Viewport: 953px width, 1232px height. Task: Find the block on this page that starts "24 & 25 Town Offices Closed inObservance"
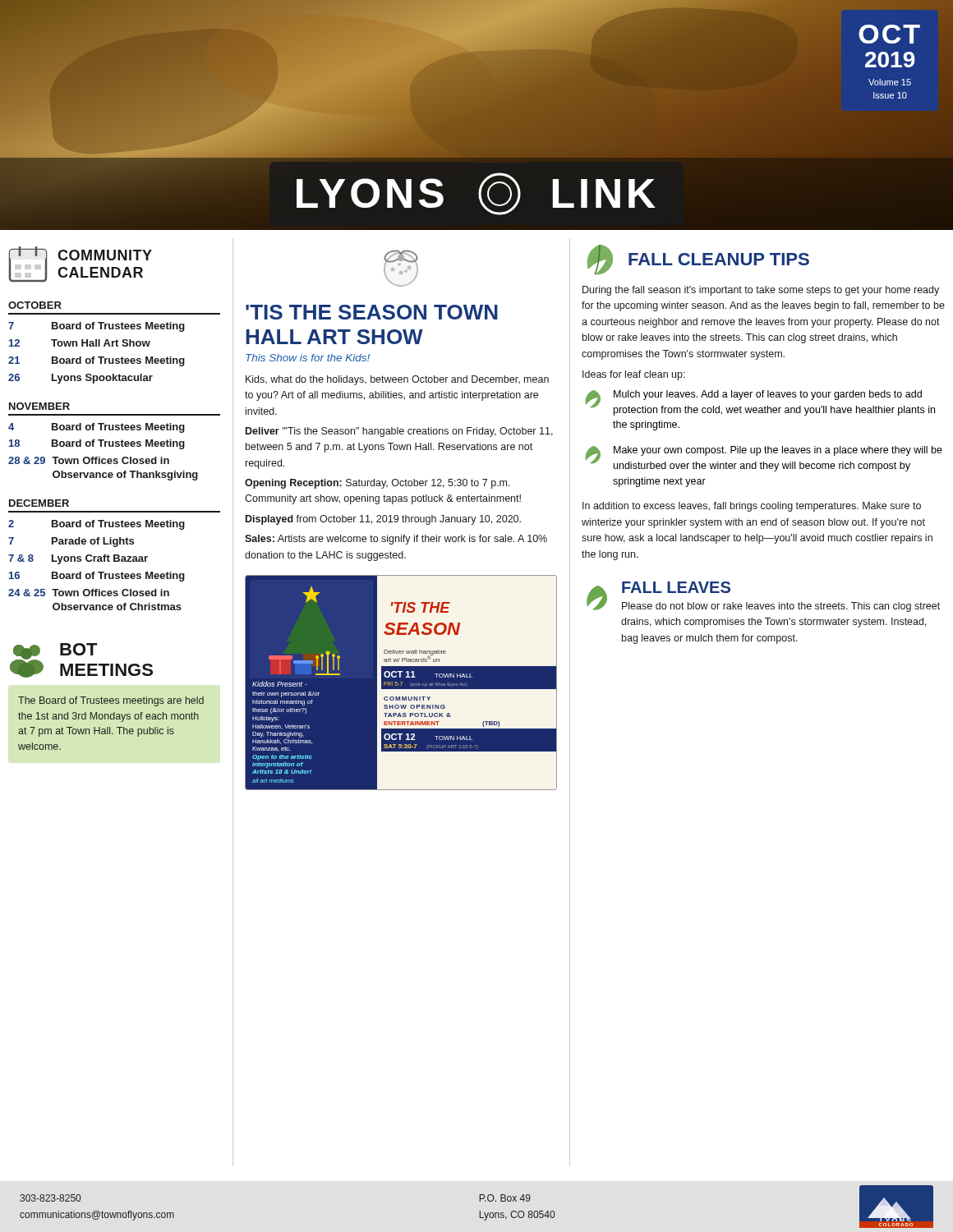[95, 600]
